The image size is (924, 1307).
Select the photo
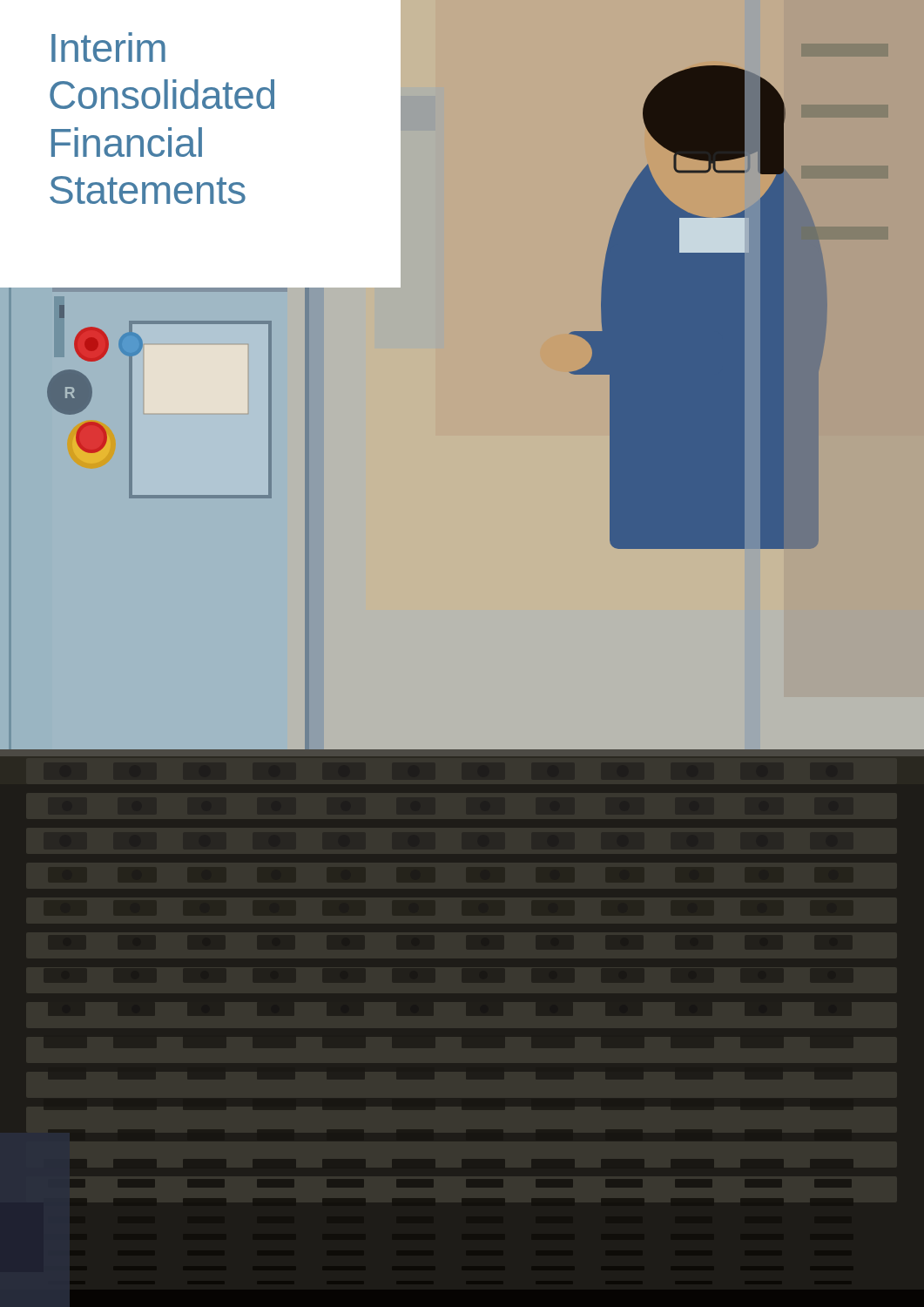coord(462,654)
